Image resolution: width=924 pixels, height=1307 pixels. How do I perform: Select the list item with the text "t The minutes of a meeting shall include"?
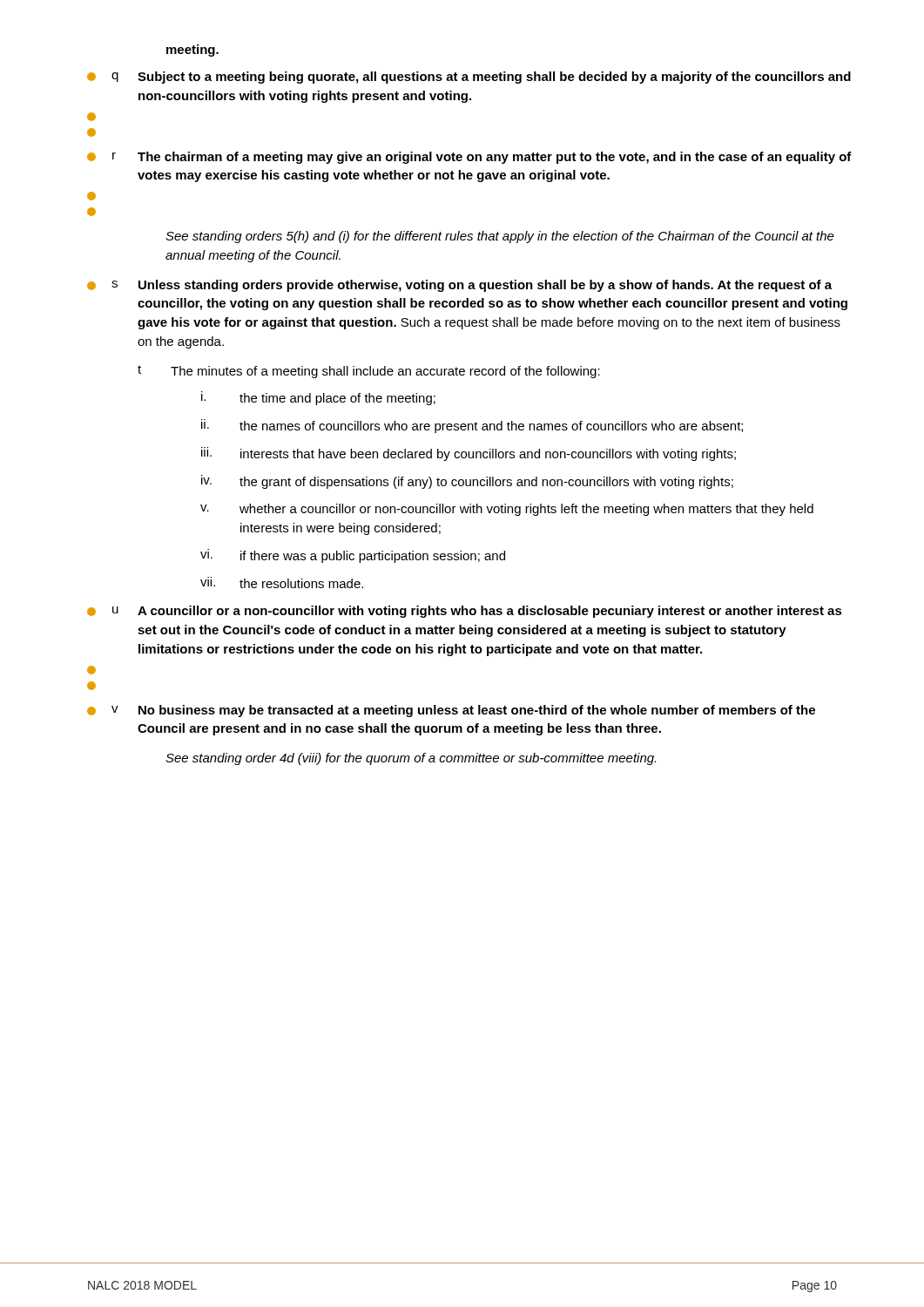[x=496, y=371]
